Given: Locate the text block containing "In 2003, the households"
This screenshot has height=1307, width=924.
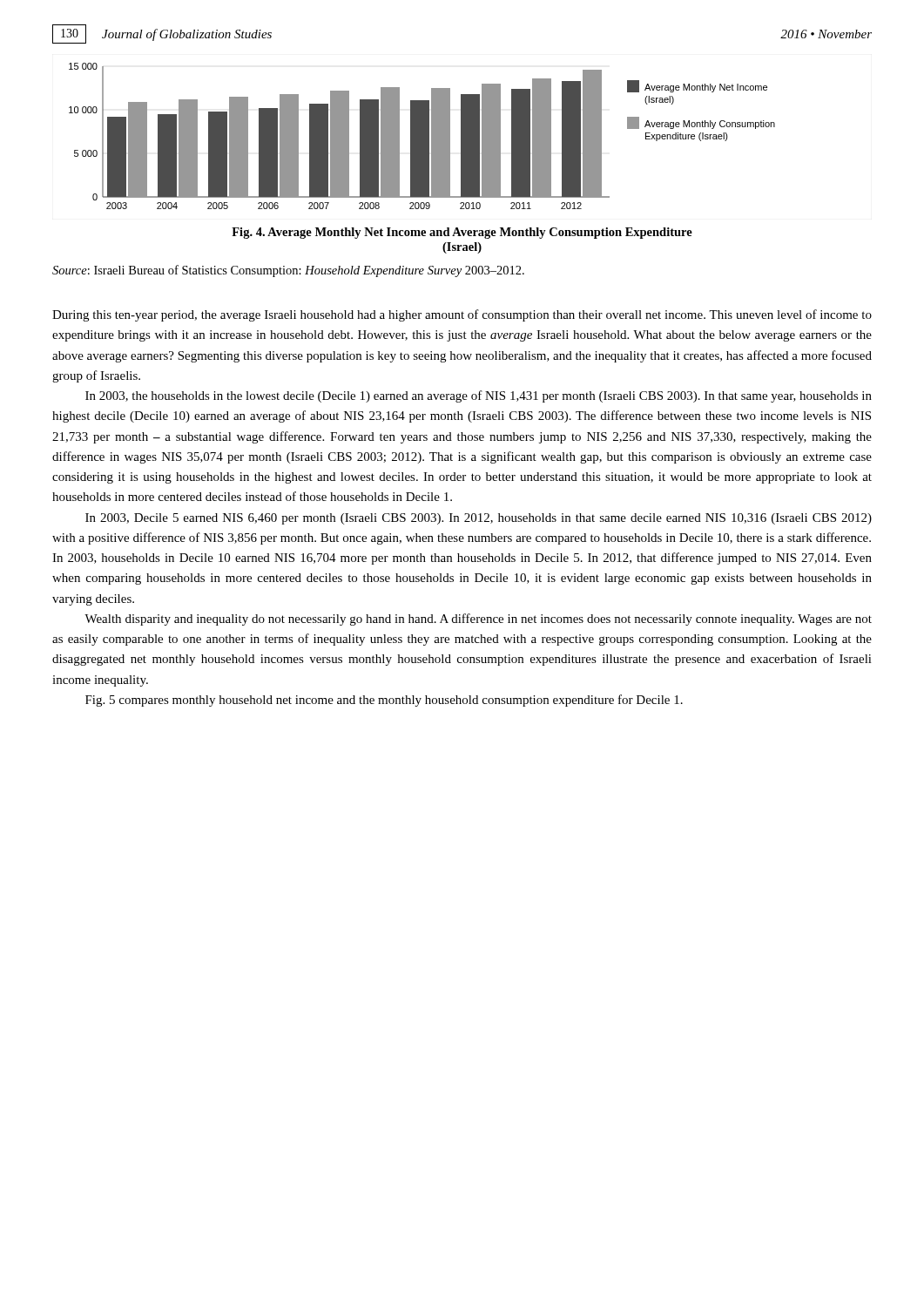Looking at the screenshot, I should tap(462, 446).
